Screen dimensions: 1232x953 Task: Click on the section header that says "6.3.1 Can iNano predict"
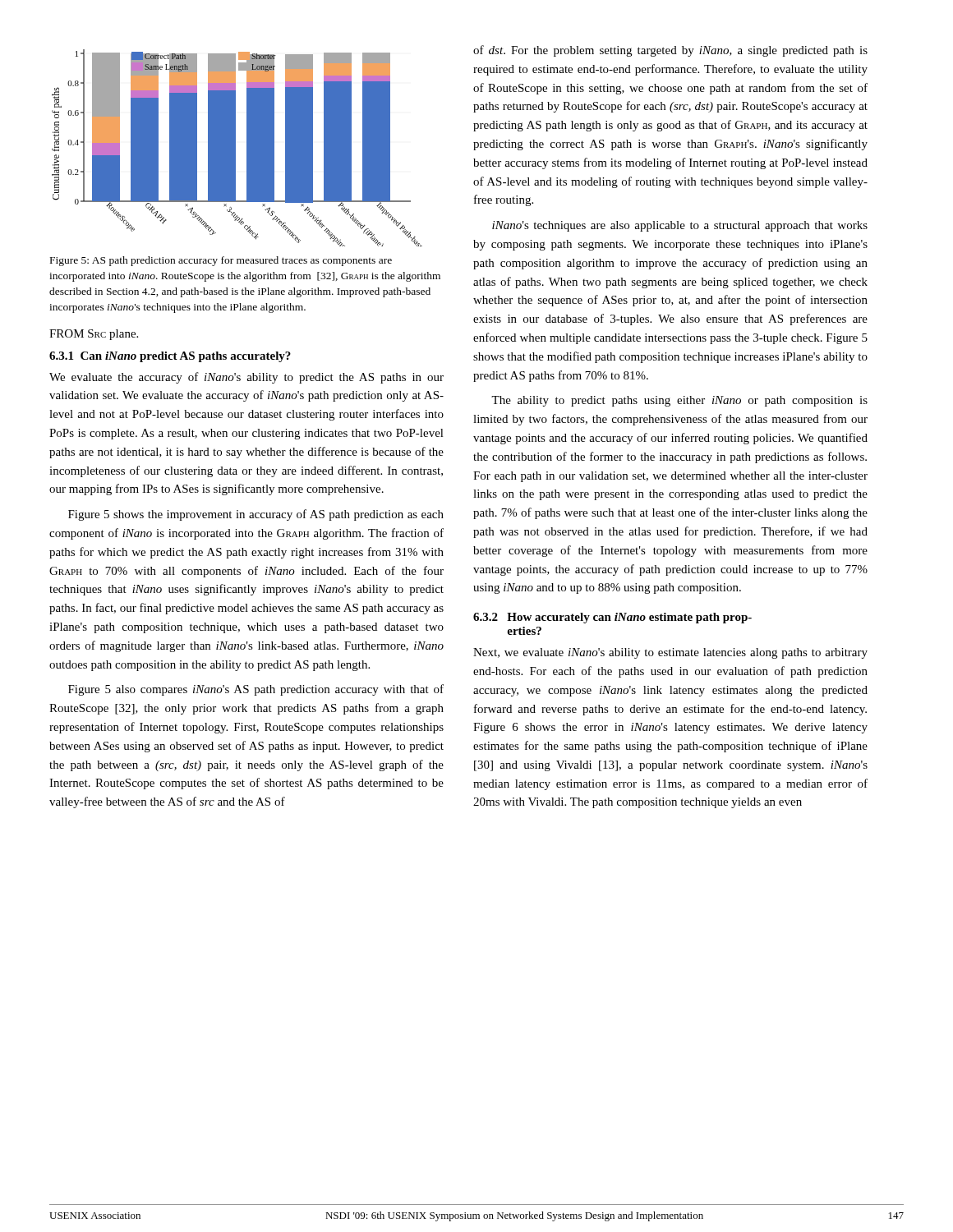coord(170,355)
